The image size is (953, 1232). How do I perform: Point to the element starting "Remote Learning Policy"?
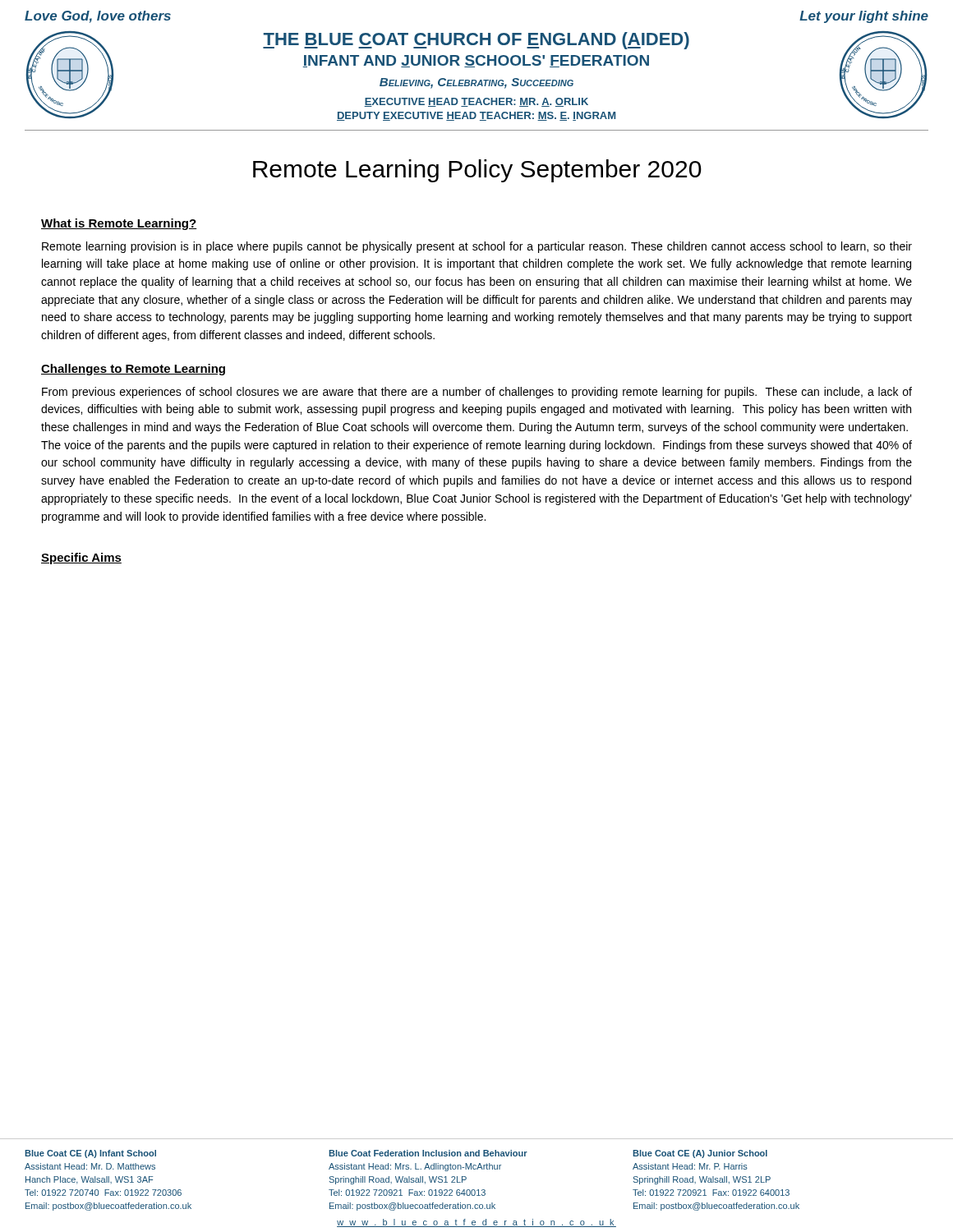[476, 169]
